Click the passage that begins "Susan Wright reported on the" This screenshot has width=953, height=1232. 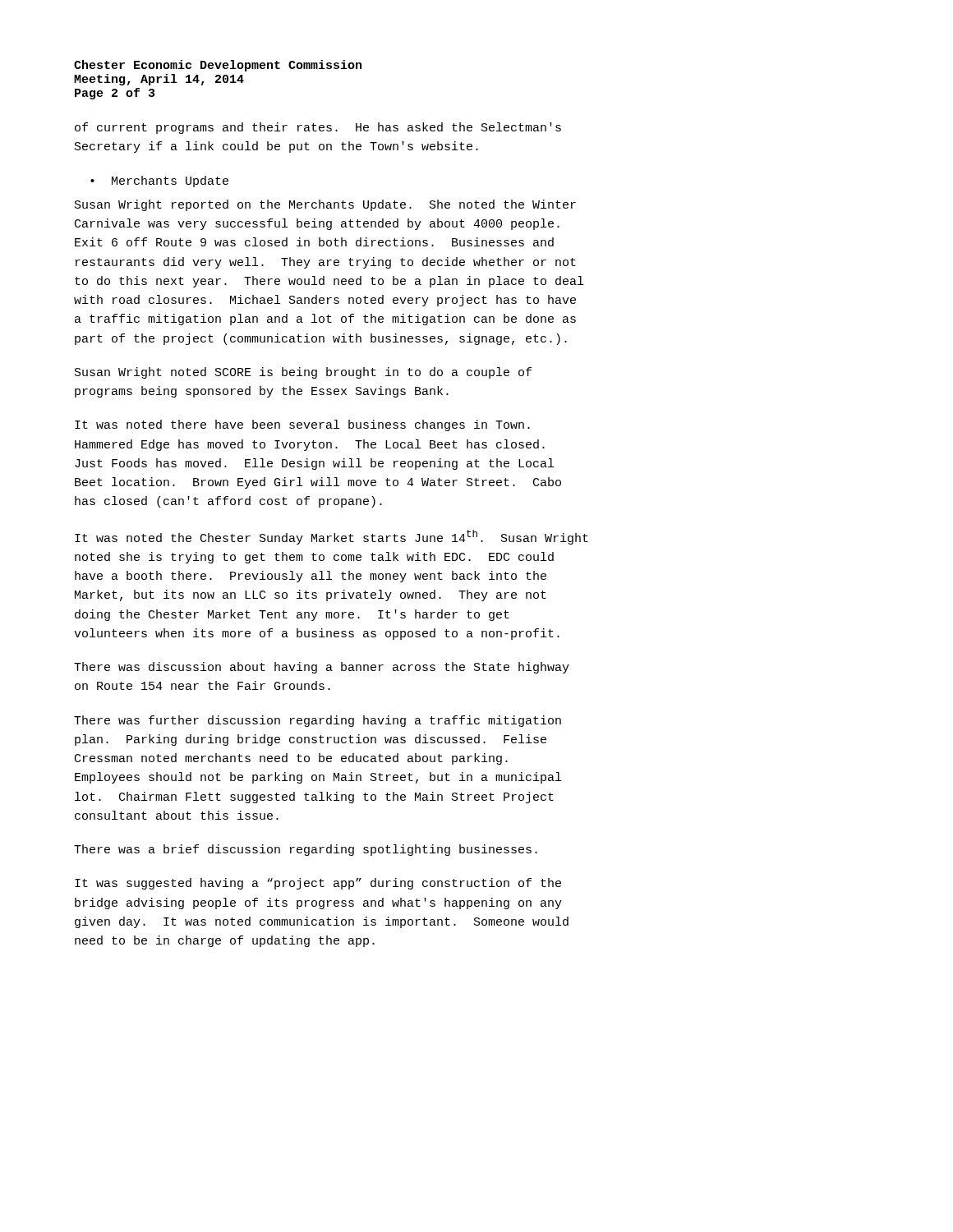pyautogui.click(x=329, y=272)
